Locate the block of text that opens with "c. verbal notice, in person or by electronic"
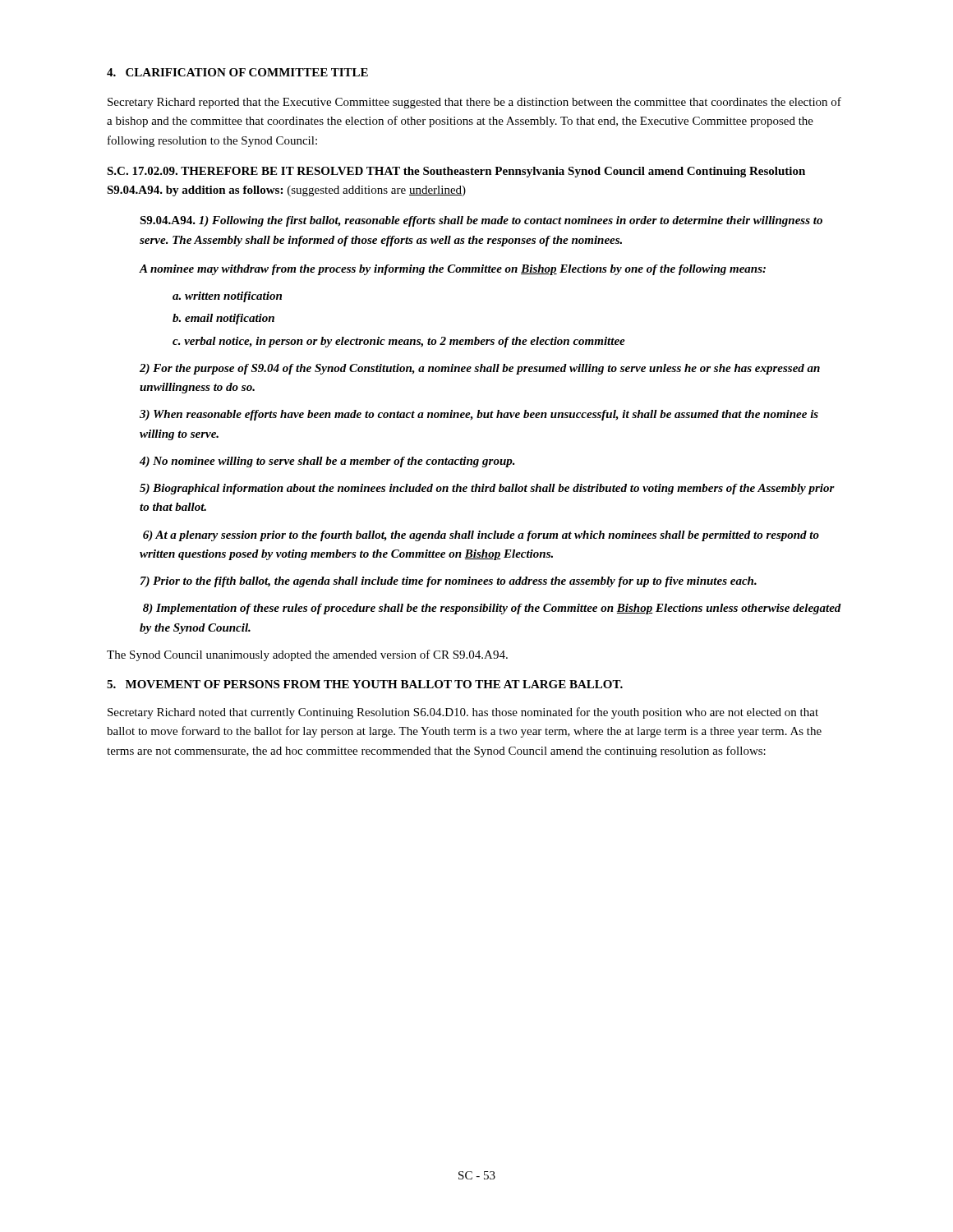This screenshot has height=1232, width=953. (x=399, y=340)
